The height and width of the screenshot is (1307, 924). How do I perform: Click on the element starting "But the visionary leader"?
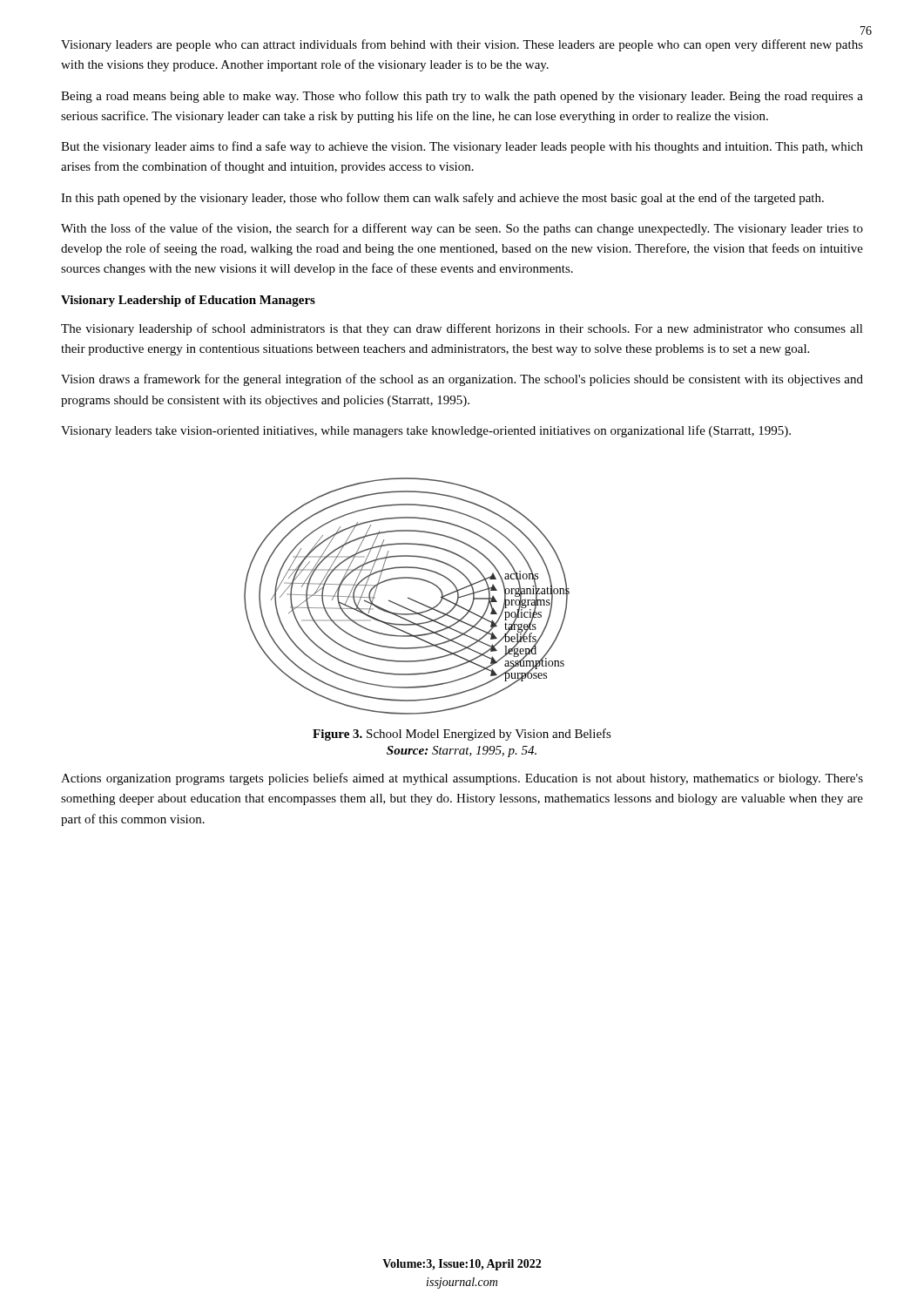[462, 157]
